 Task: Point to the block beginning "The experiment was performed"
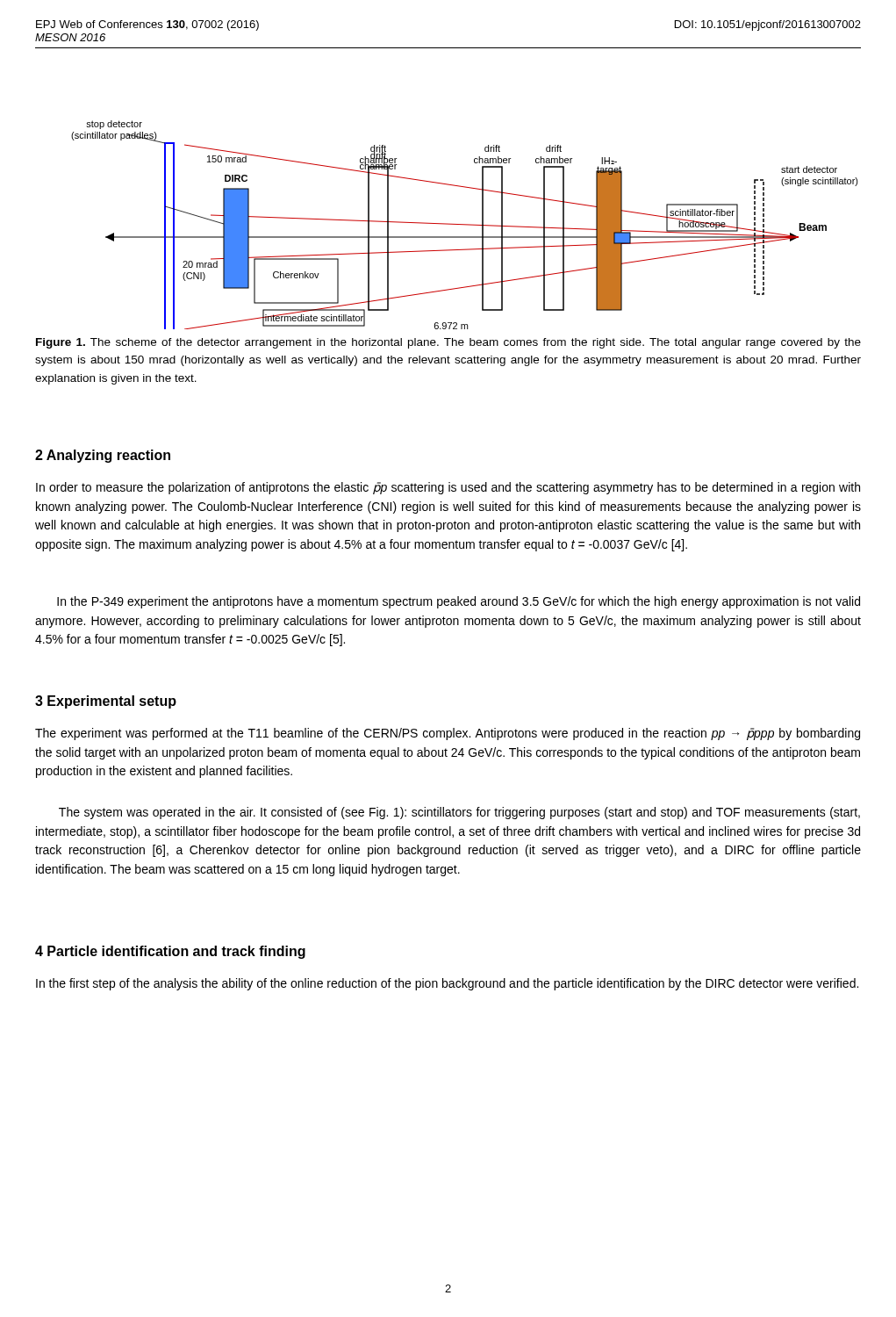[448, 752]
